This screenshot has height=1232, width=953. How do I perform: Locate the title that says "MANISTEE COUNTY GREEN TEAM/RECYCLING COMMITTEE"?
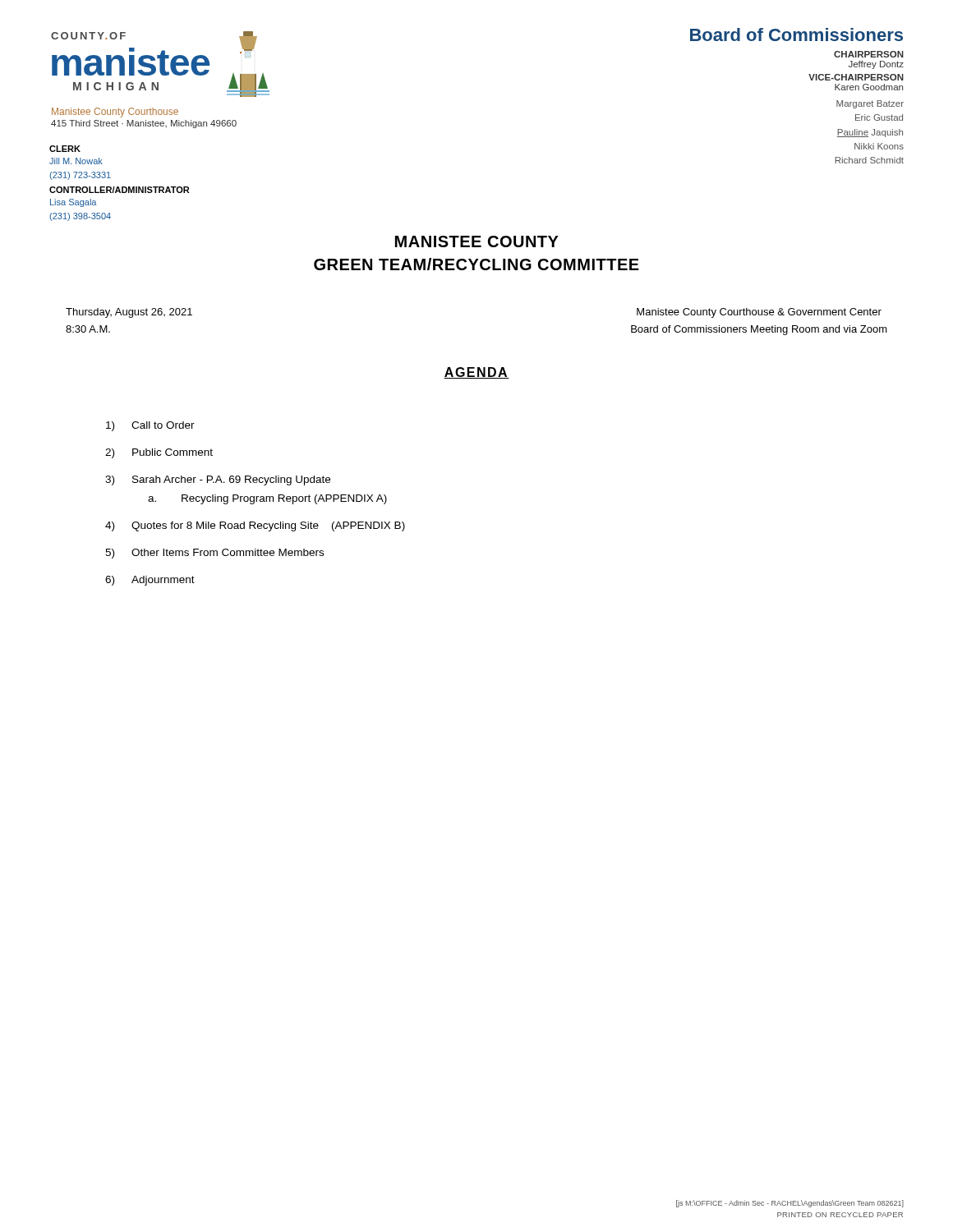476,253
